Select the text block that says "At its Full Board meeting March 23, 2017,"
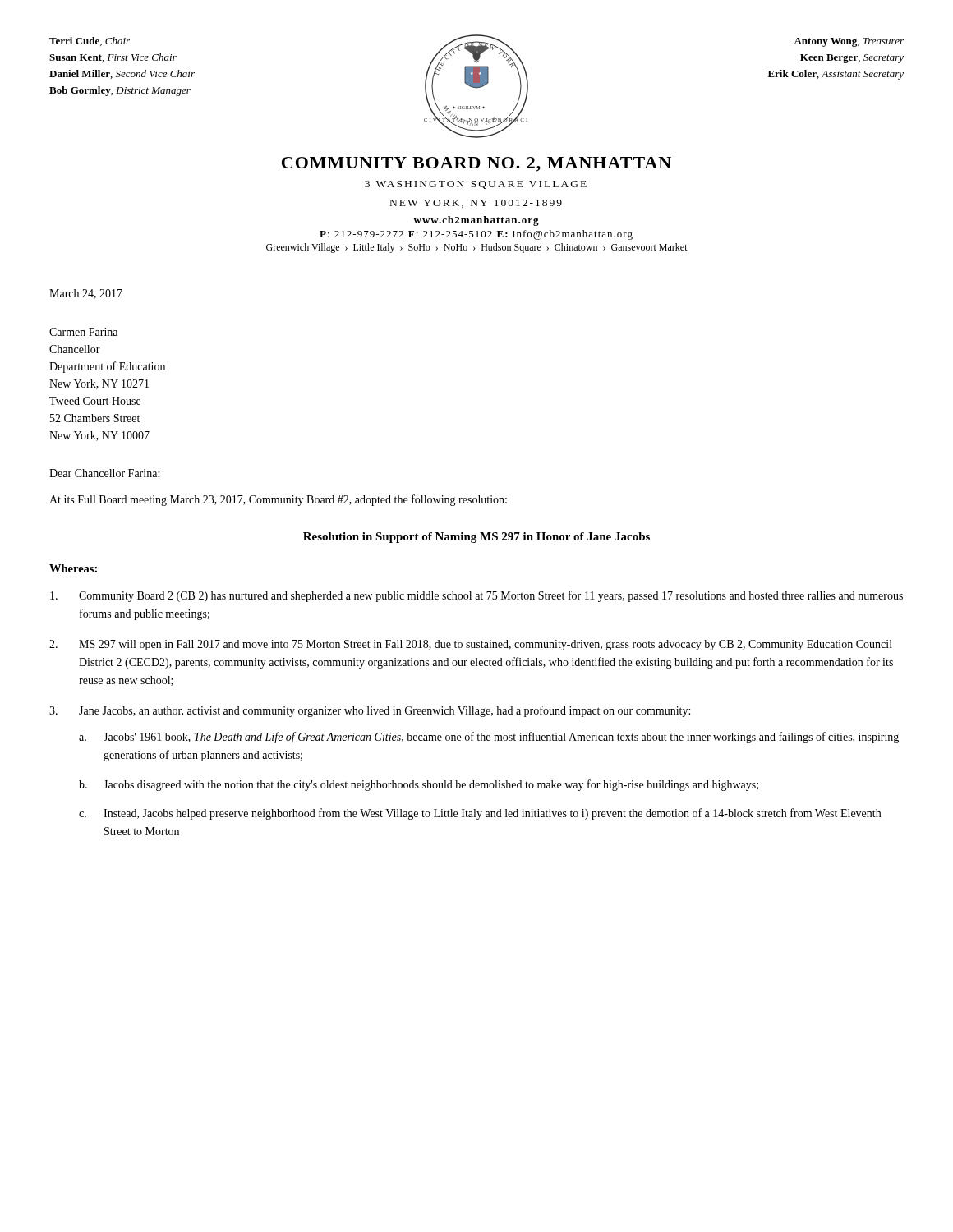This screenshot has height=1232, width=953. click(279, 500)
